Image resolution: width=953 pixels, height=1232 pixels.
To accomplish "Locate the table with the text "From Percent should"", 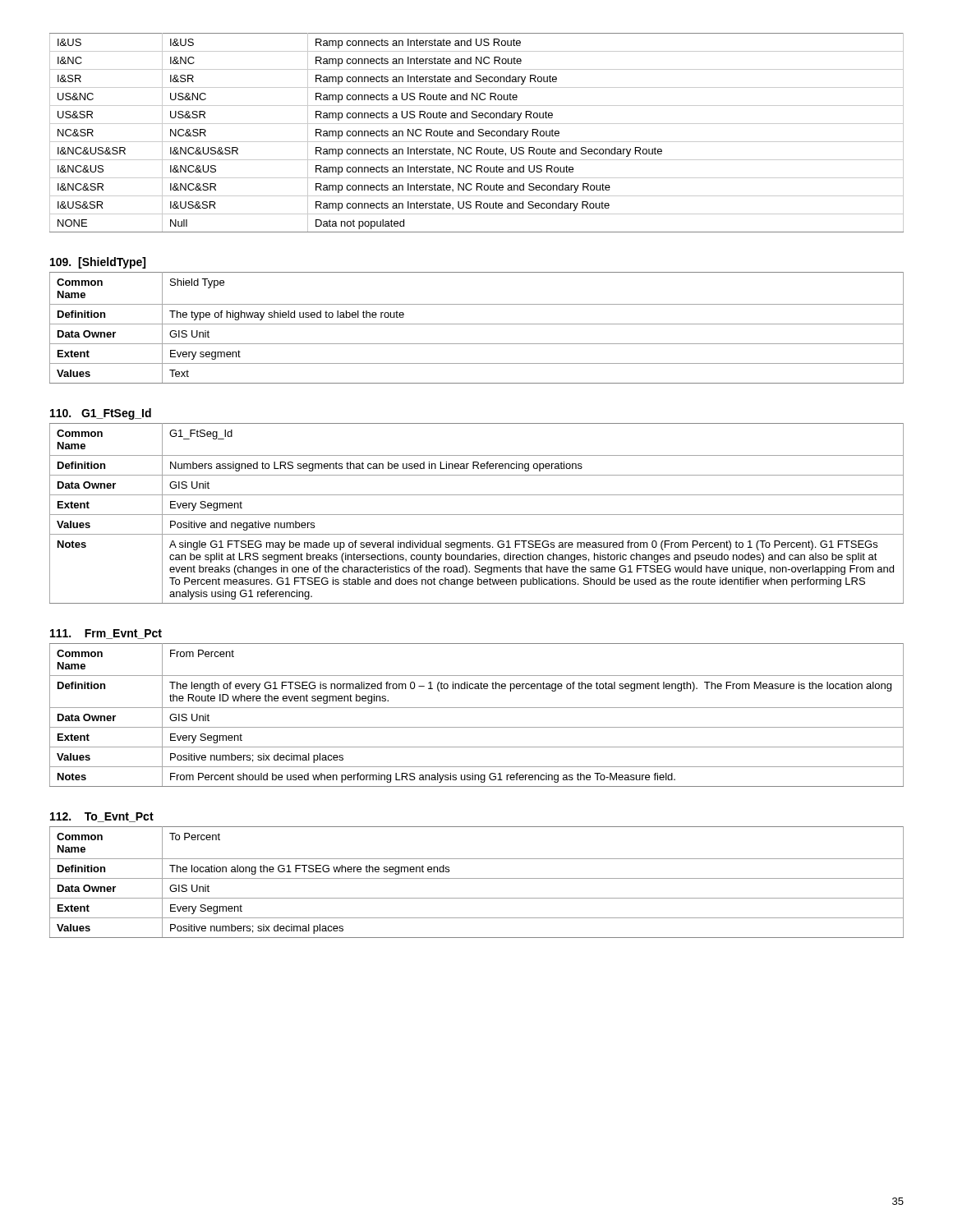I will click(x=476, y=715).
